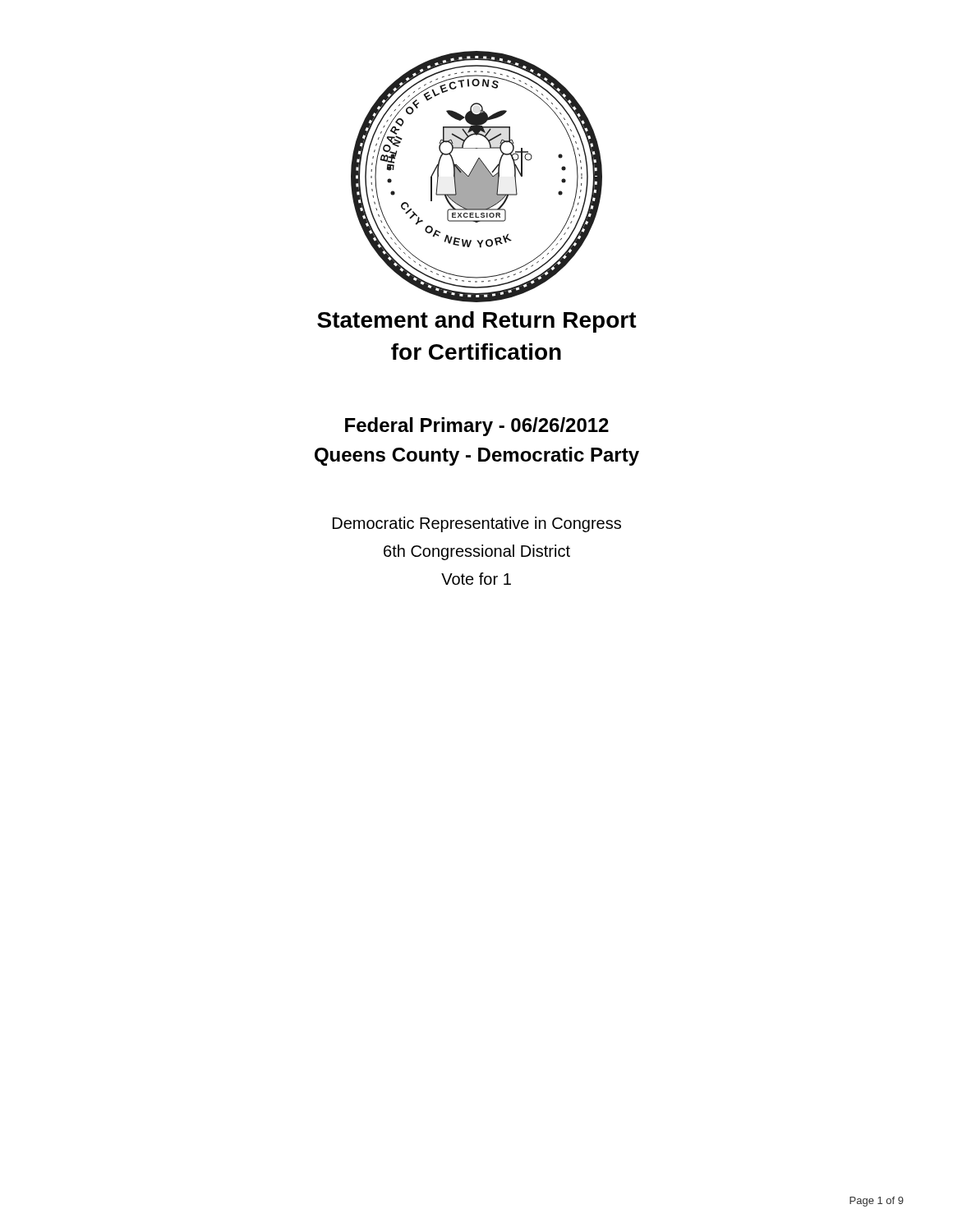Select the block starting "Federal Primary - 06/26/2012"
The image size is (953, 1232).
coord(476,440)
